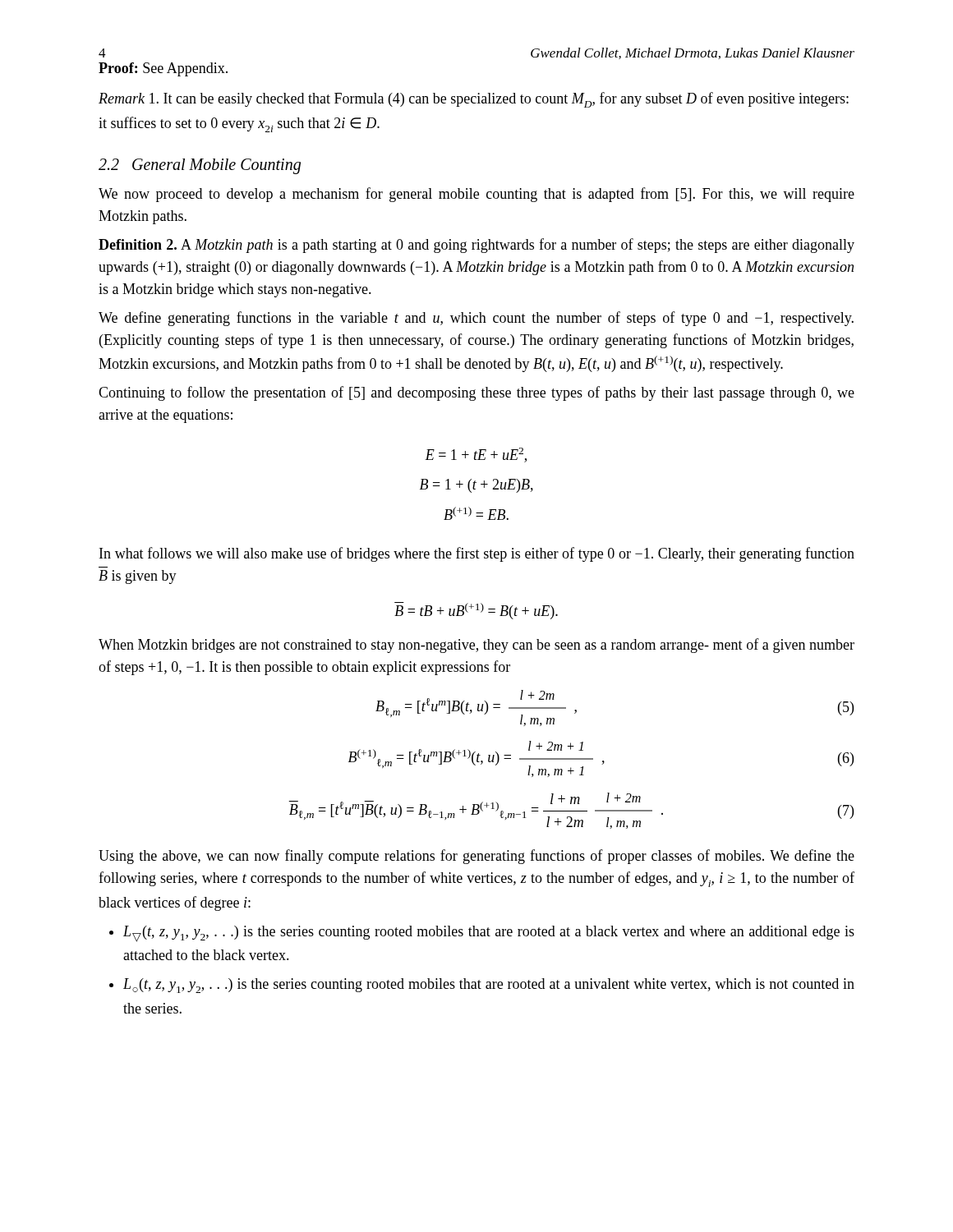Select the list item containing "L○(t, z, y1, y2,"

point(489,997)
